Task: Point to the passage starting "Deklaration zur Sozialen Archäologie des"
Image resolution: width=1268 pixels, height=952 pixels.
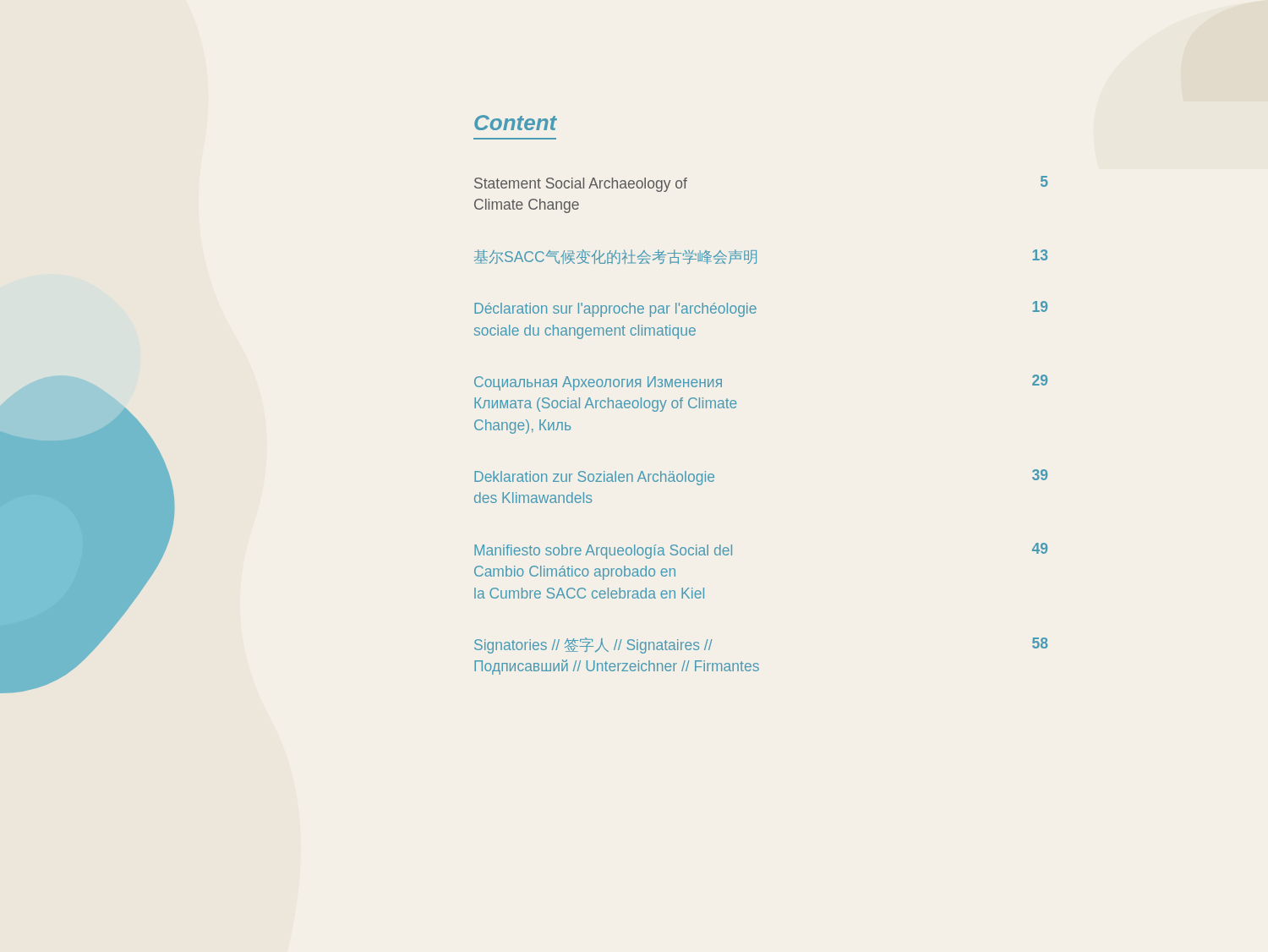Action: 589,477
